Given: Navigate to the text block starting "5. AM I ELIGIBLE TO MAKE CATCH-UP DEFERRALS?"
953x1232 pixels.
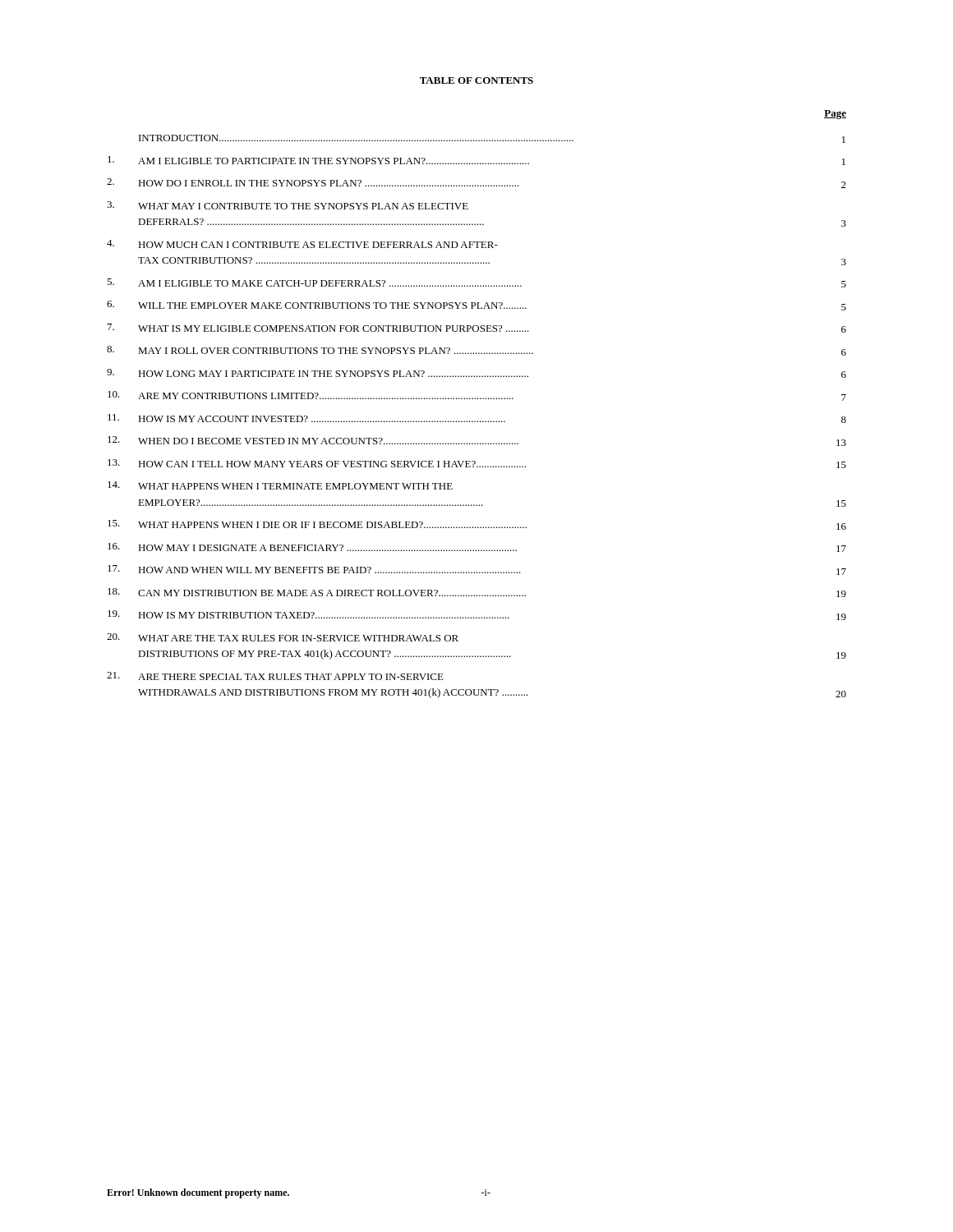Looking at the screenshot, I should tap(476, 283).
